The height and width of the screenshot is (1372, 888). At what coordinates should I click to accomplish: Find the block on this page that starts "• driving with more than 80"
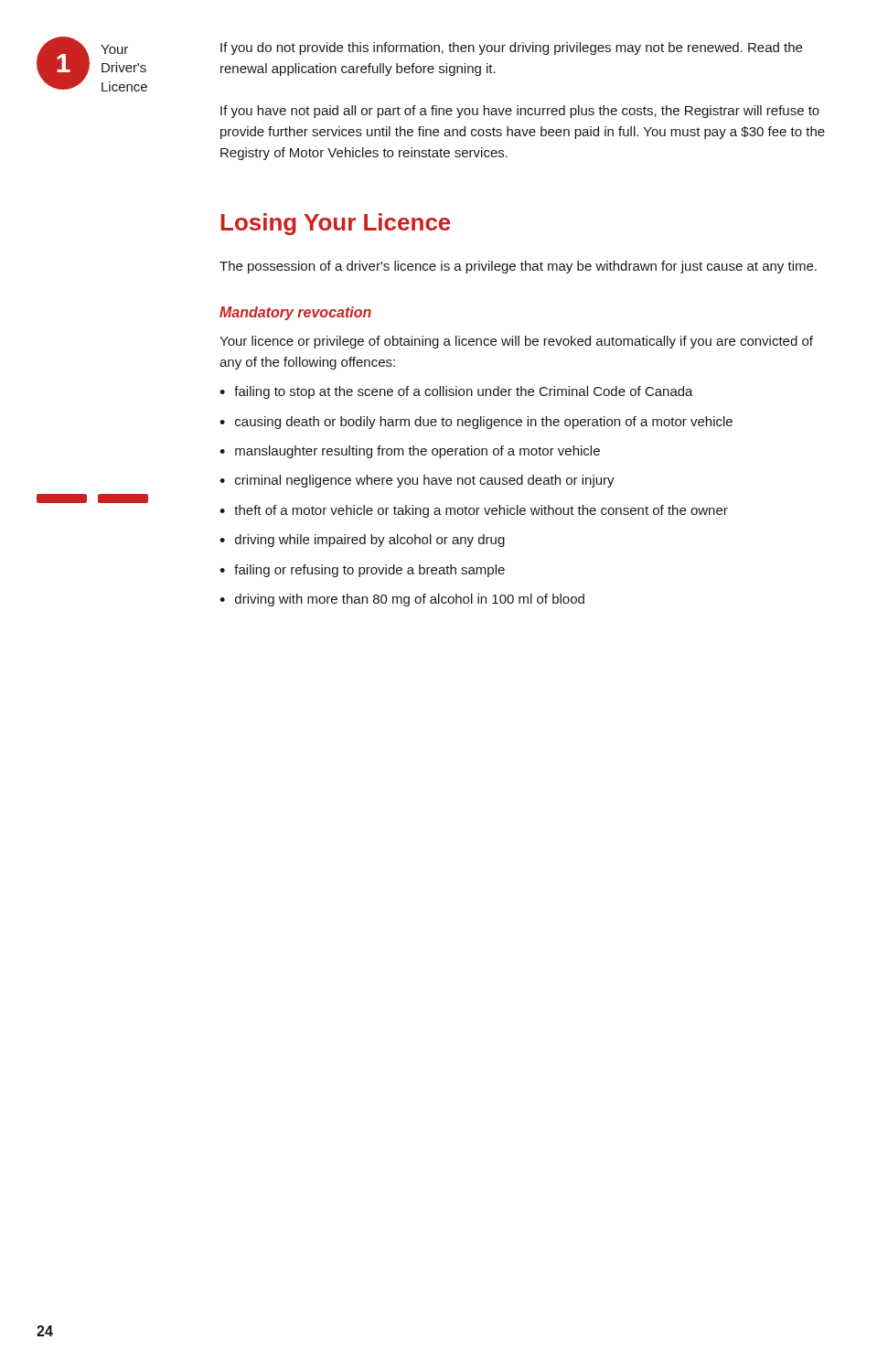526,600
